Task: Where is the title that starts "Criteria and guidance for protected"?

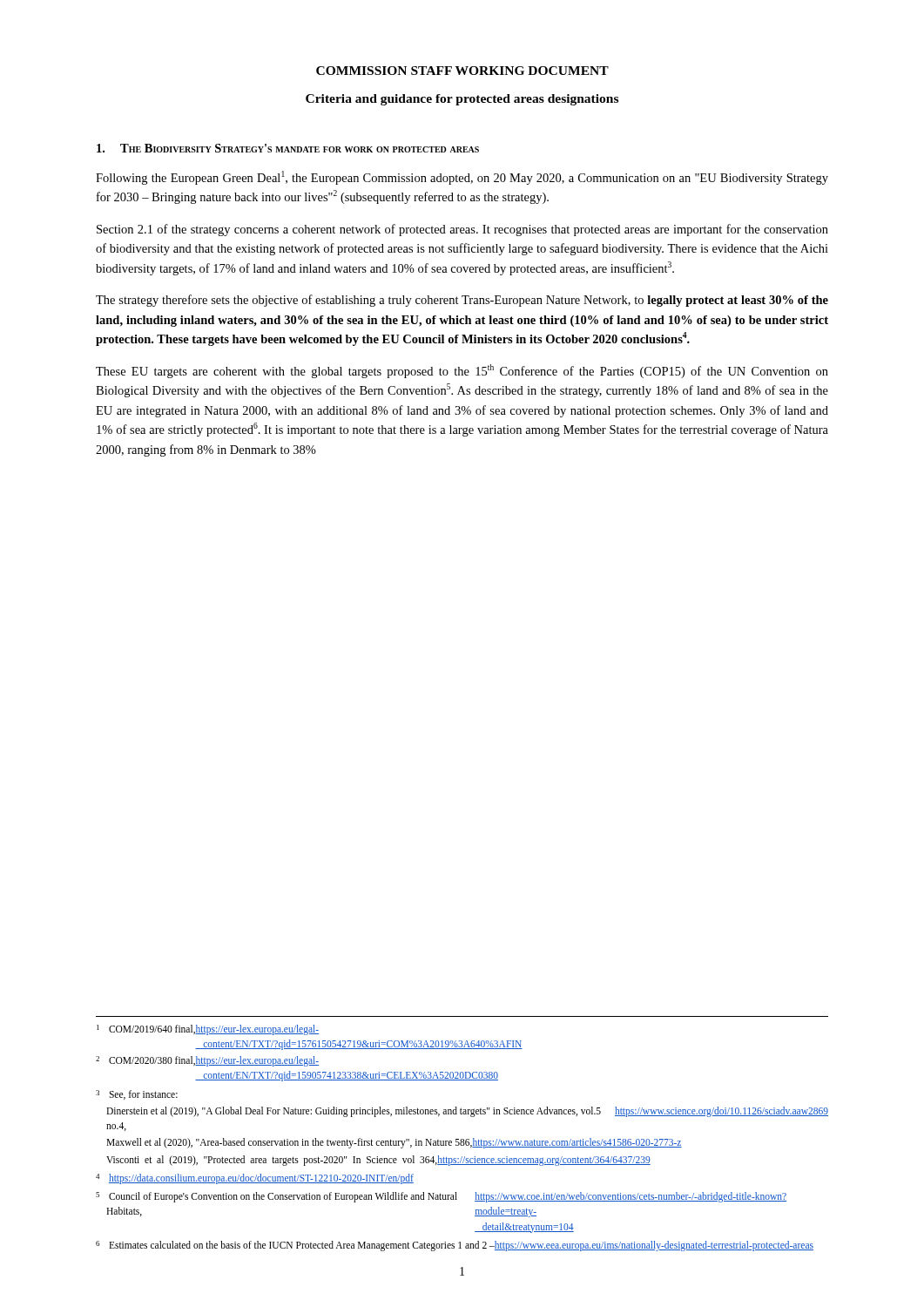Action: (x=462, y=98)
